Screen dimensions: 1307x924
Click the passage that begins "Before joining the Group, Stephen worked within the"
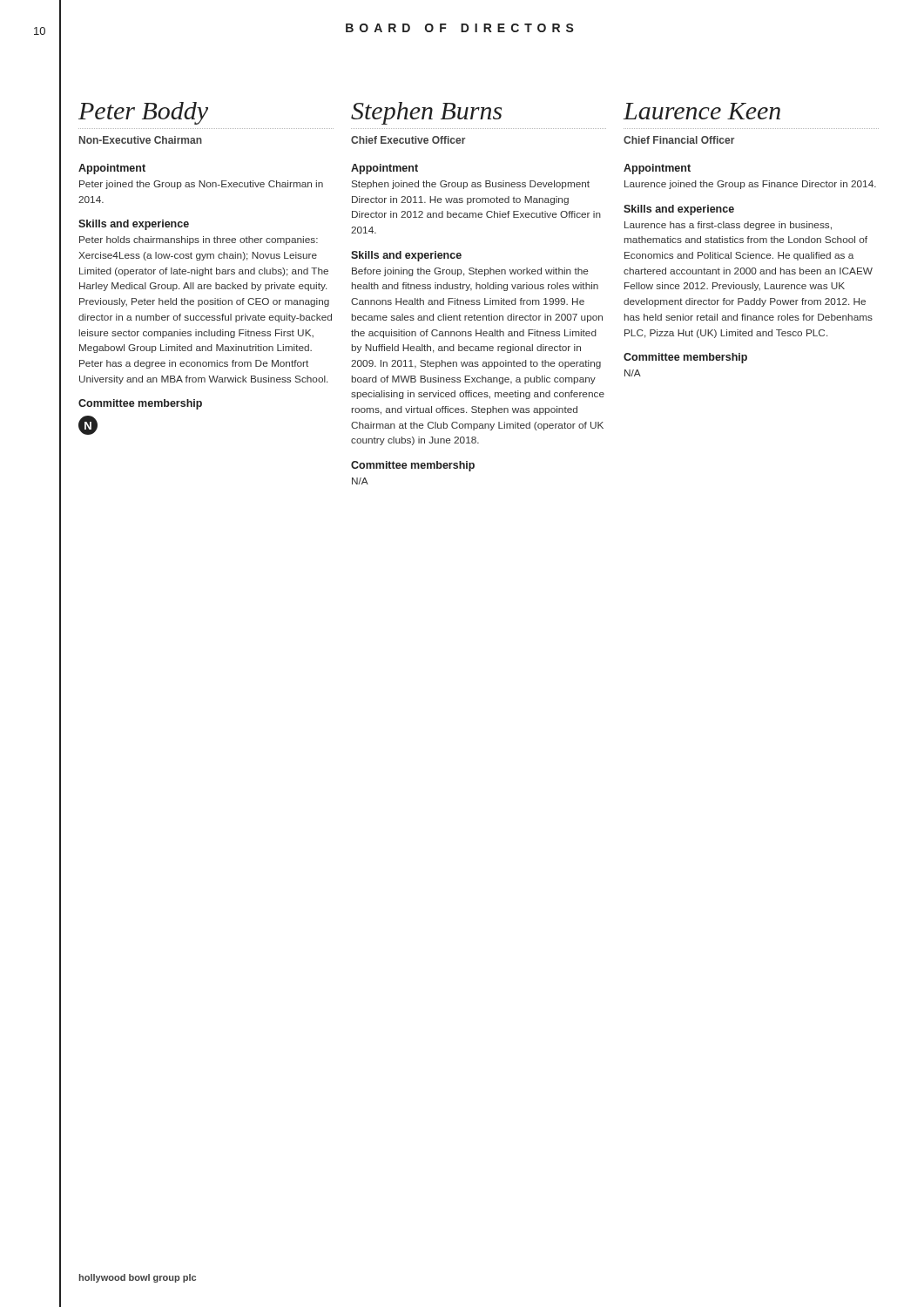click(478, 356)
